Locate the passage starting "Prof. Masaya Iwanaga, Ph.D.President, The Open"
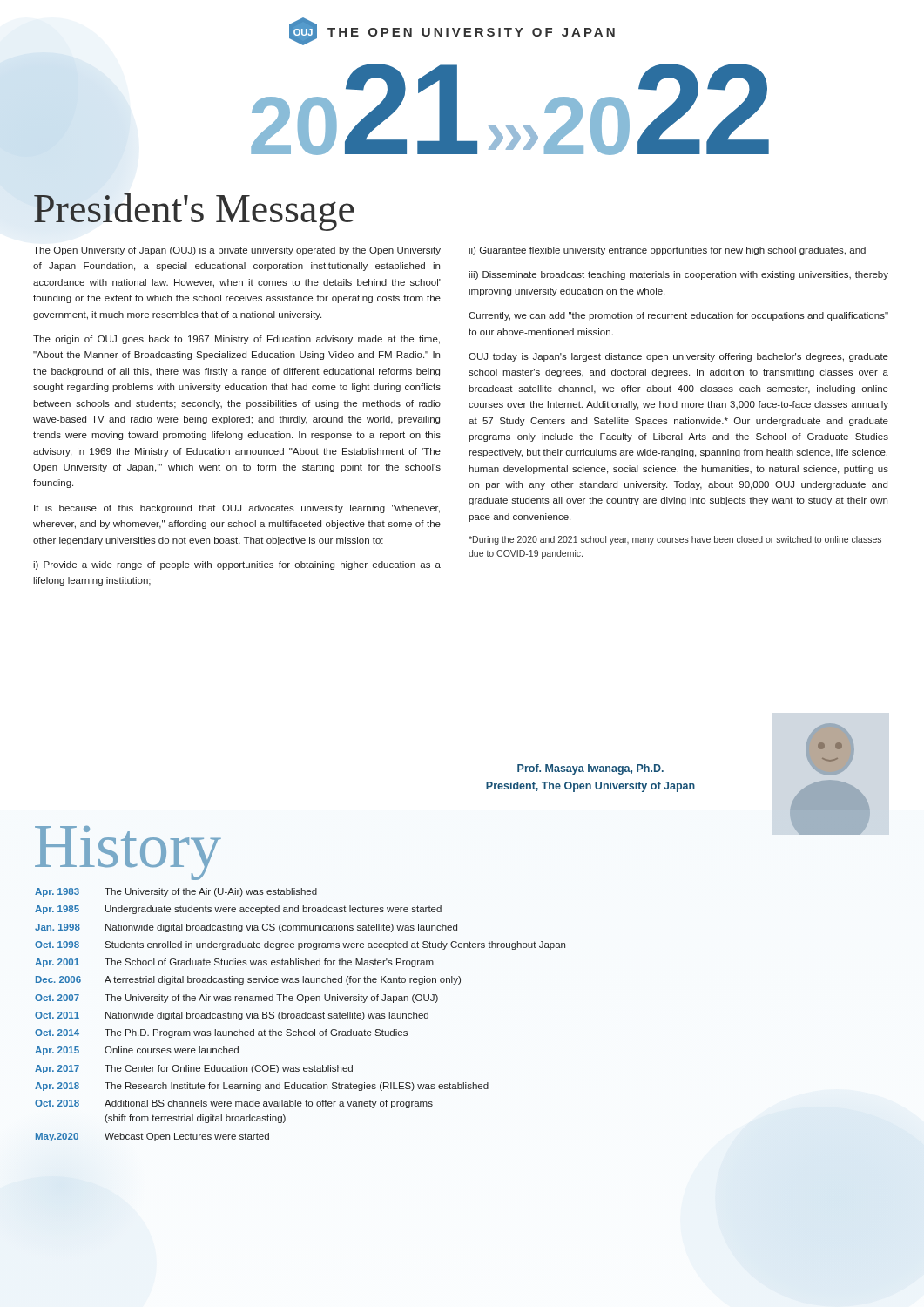 tap(590, 777)
